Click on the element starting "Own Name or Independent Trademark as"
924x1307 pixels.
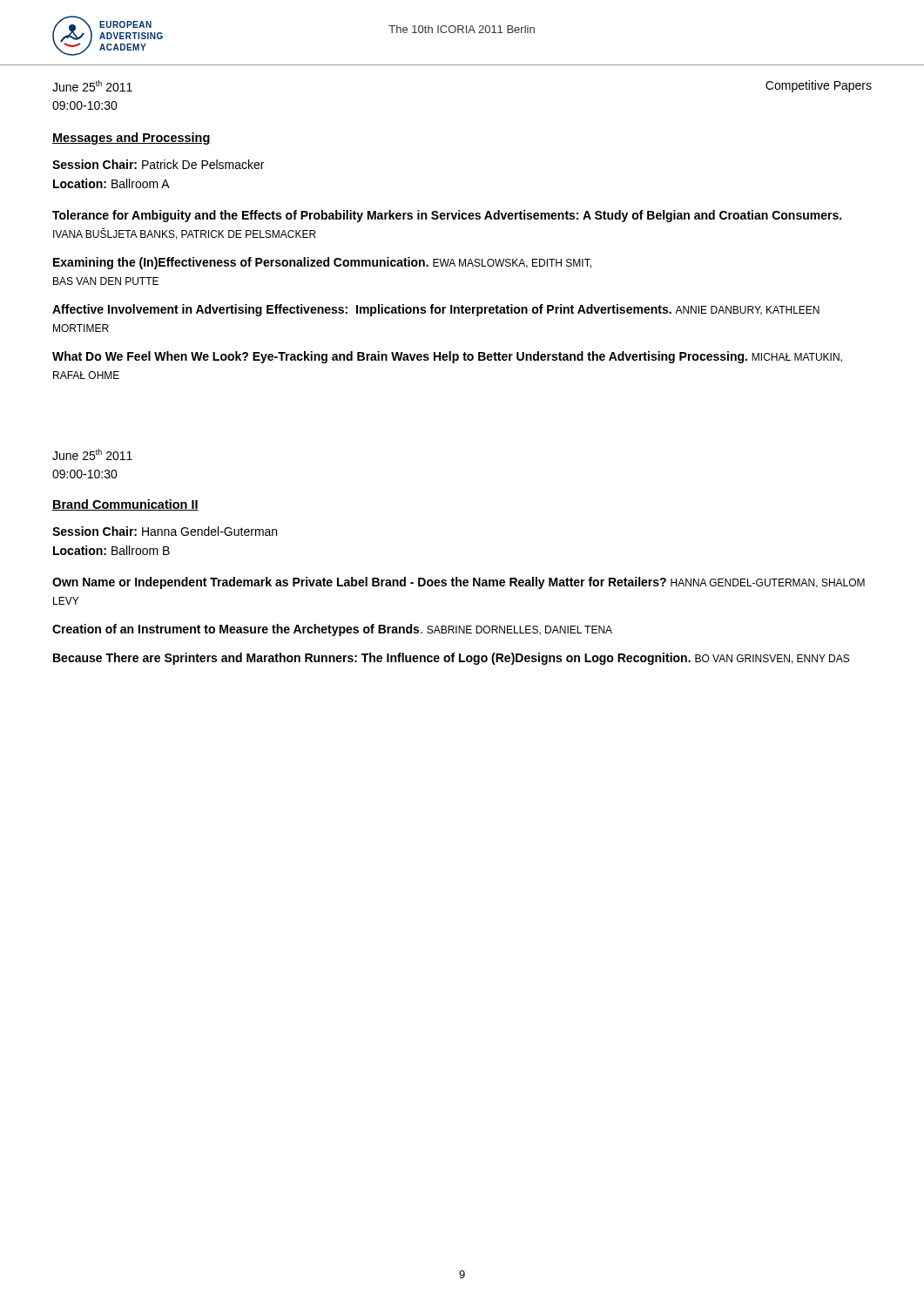pyautogui.click(x=459, y=591)
